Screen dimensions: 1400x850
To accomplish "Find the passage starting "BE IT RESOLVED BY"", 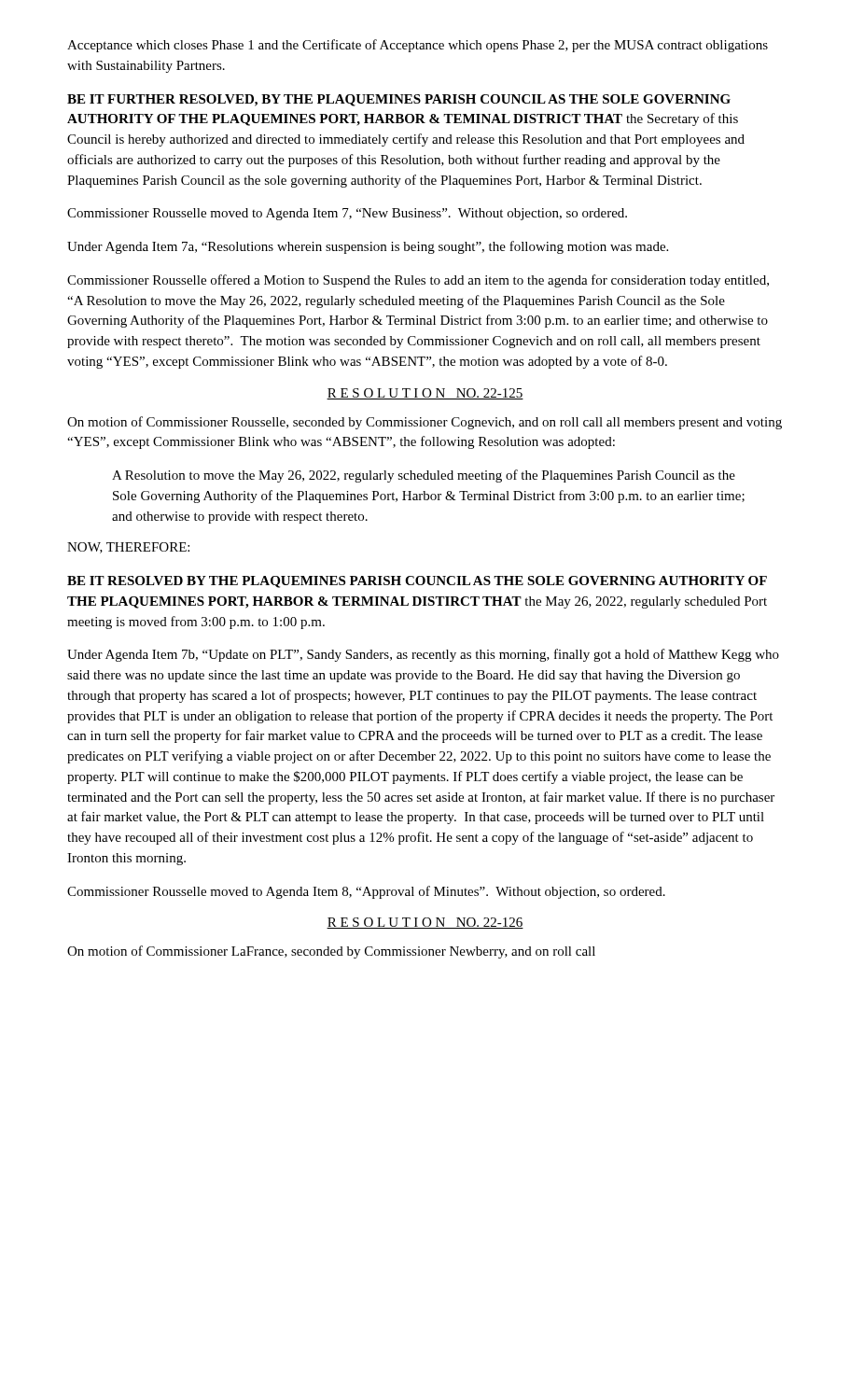I will [417, 601].
